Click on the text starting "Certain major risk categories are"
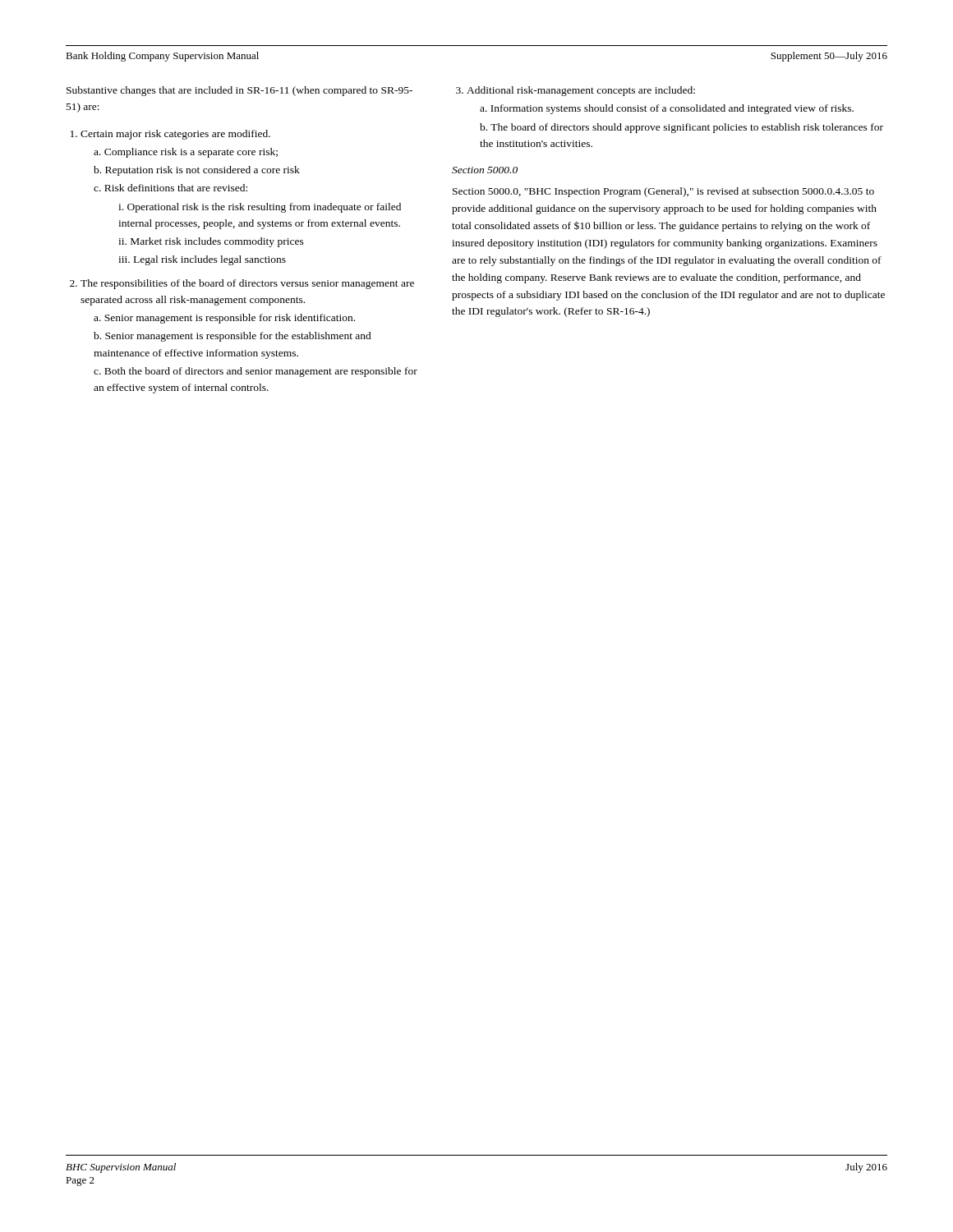This screenshot has width=953, height=1232. tap(246, 197)
